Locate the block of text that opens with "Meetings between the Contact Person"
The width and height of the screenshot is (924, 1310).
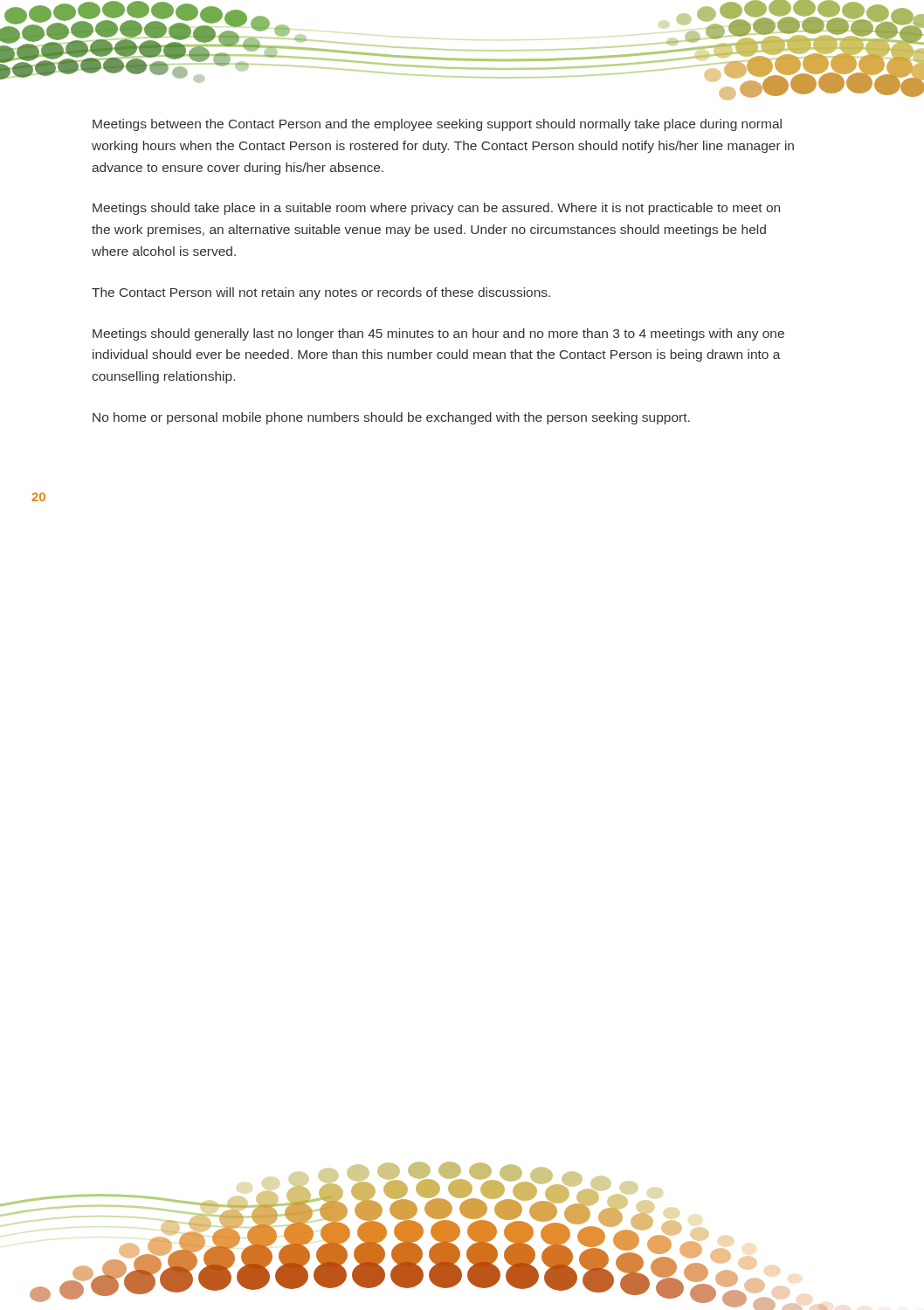tap(443, 145)
